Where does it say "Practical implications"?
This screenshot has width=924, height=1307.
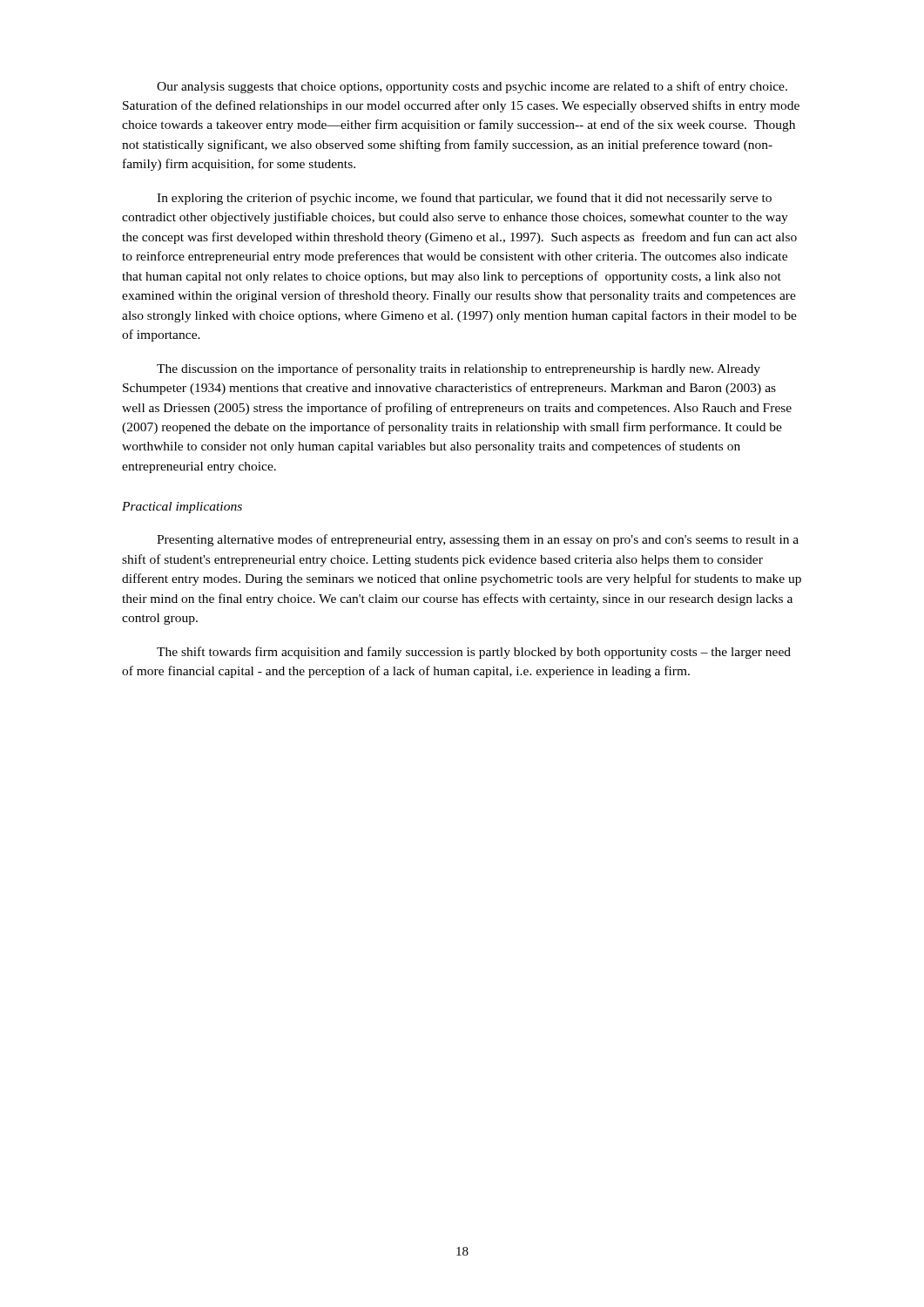(x=182, y=506)
